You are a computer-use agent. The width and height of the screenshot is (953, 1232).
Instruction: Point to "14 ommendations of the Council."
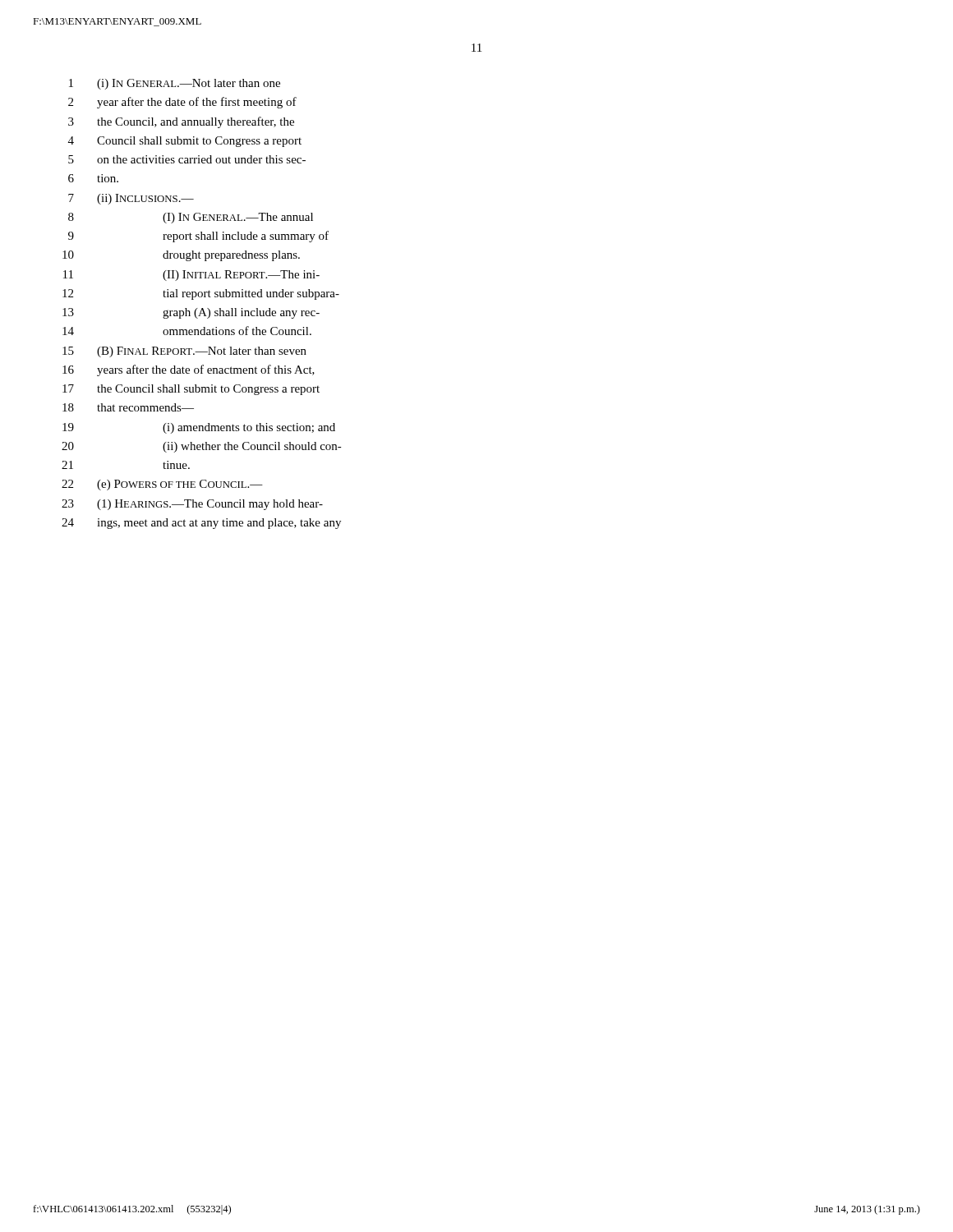point(187,331)
